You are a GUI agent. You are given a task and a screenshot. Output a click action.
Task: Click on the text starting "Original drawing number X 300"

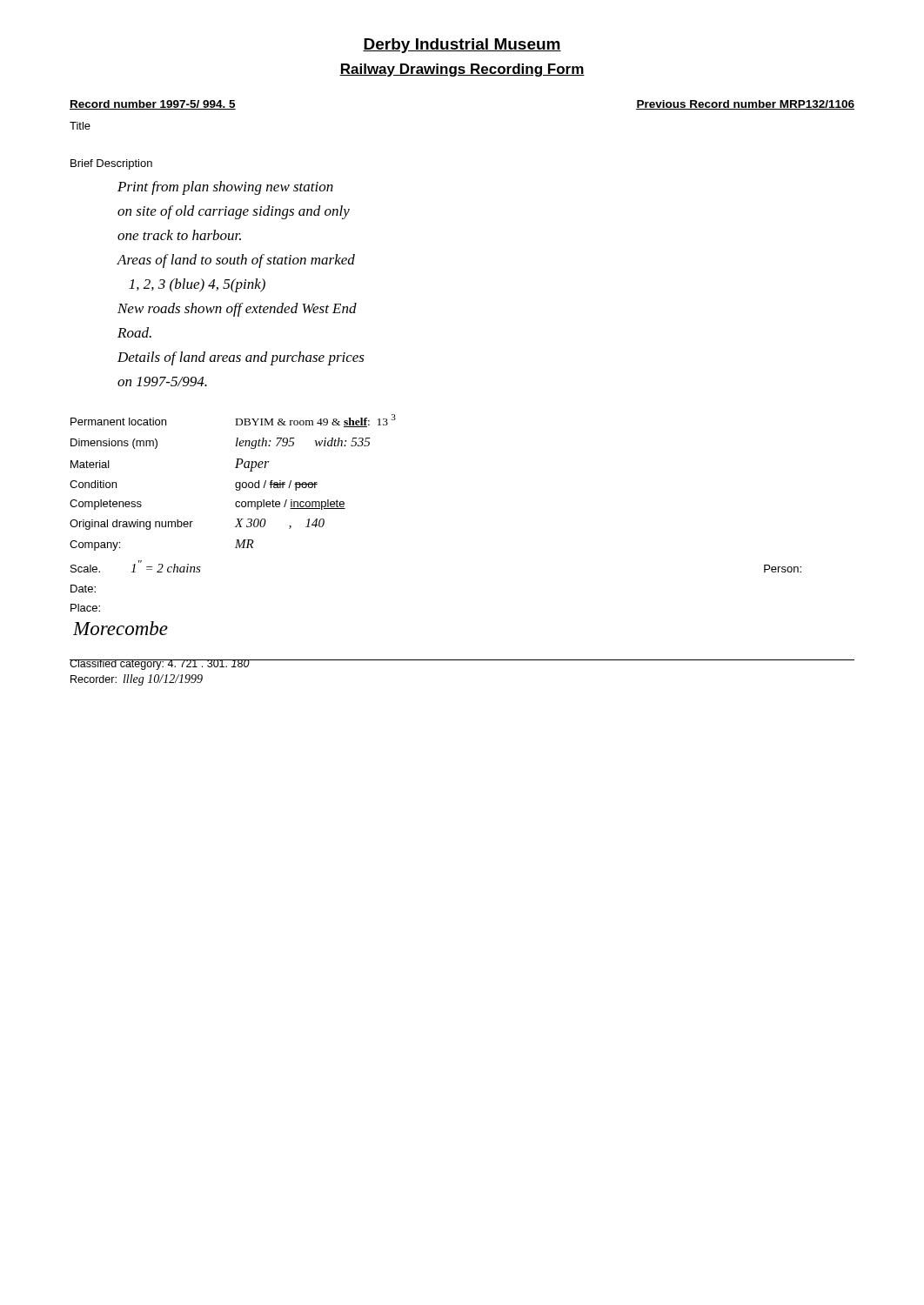pyautogui.click(x=197, y=523)
